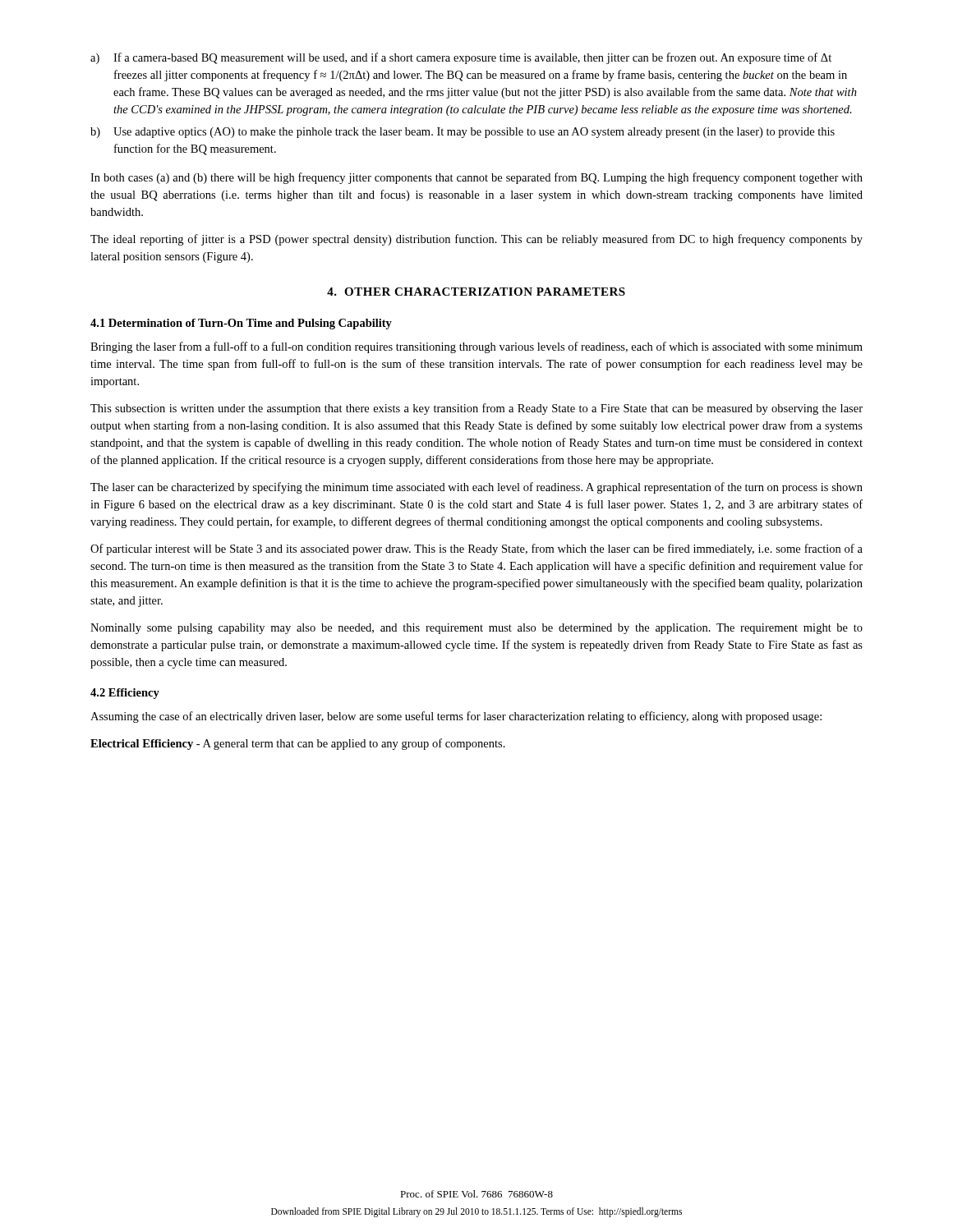
Task: Select the region starting "4.1 Determination of Turn-On Time"
Action: coord(241,323)
